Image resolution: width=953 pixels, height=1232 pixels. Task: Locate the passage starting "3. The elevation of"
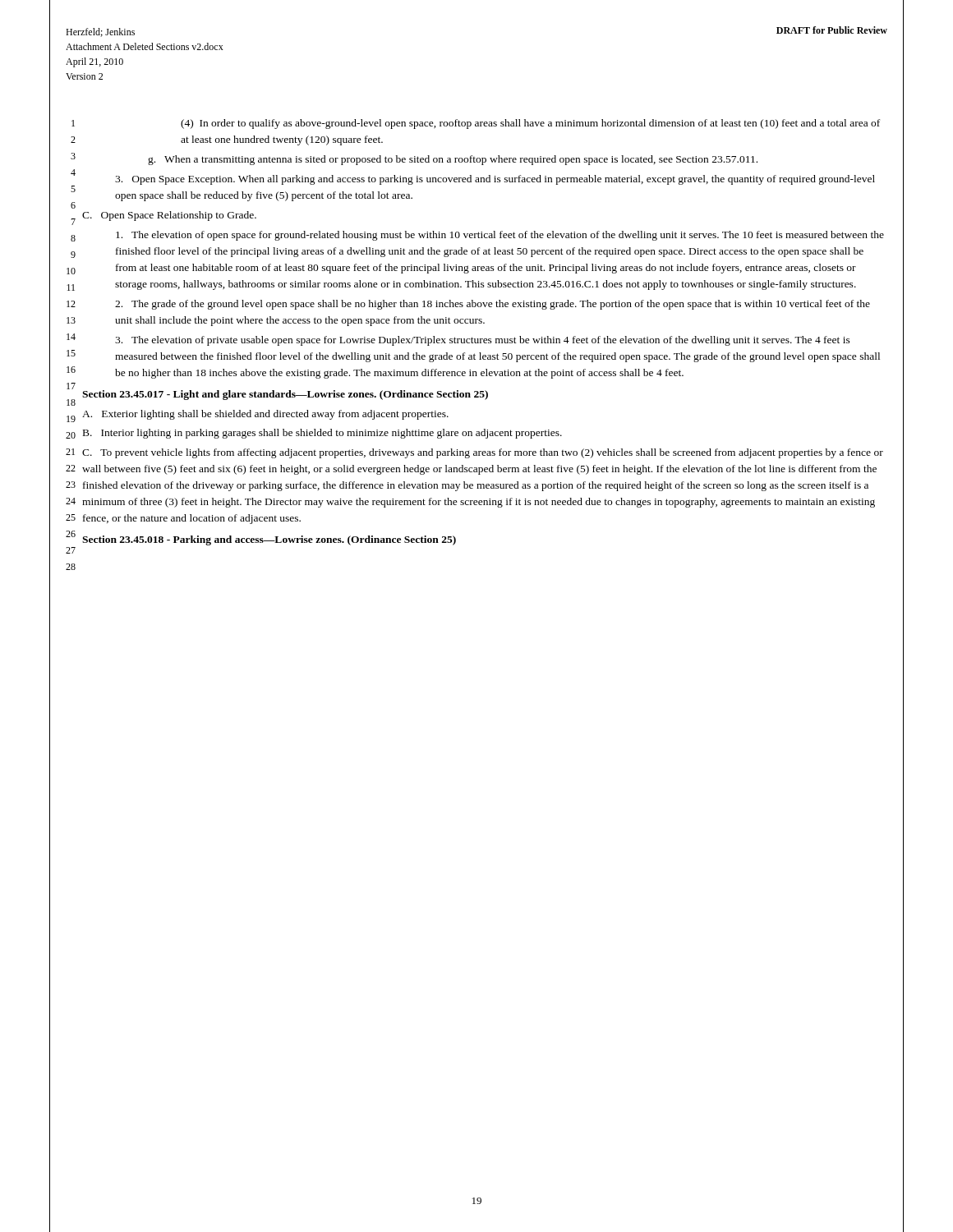click(x=498, y=356)
